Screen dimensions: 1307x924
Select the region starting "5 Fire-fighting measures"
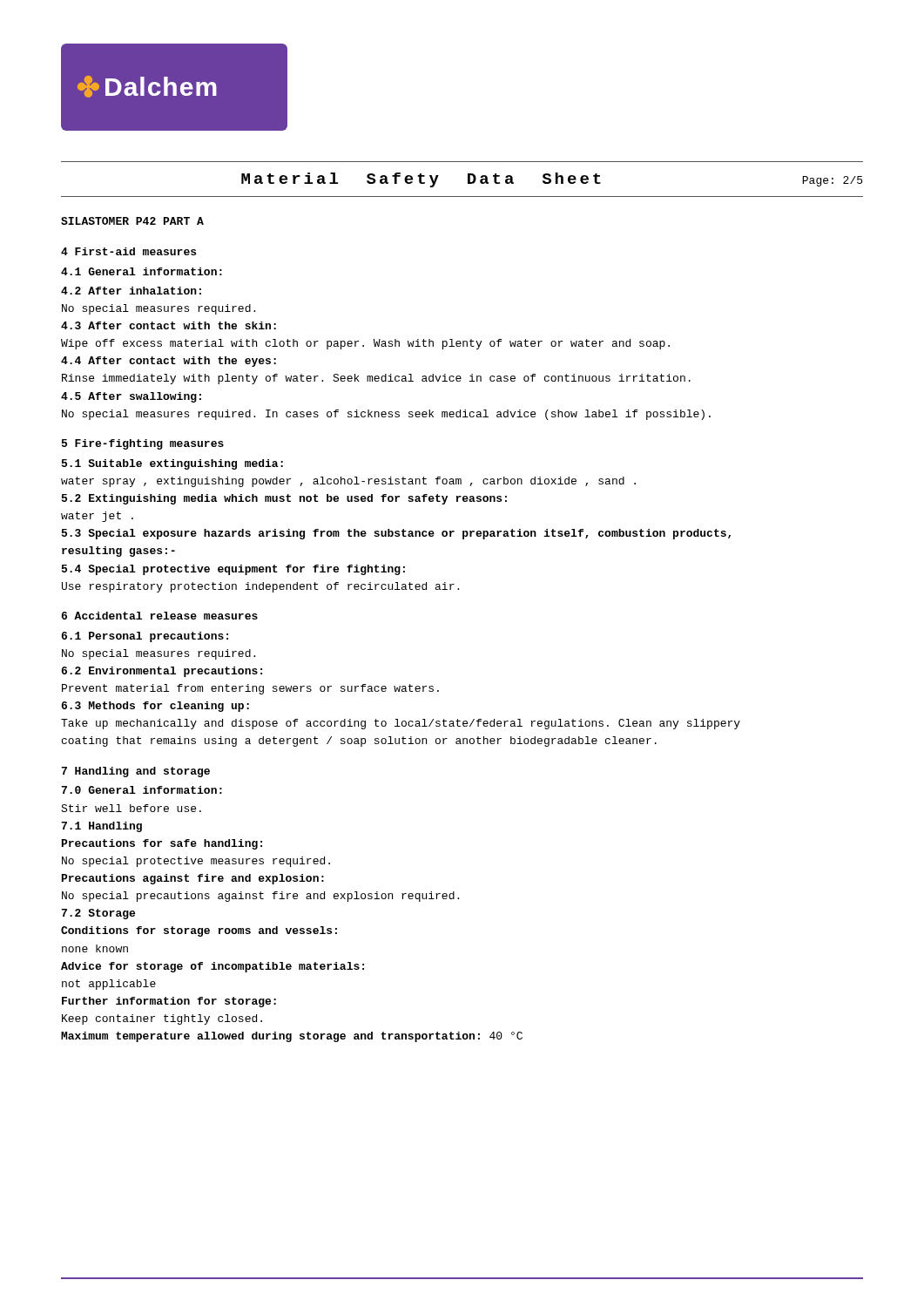pyautogui.click(x=142, y=444)
